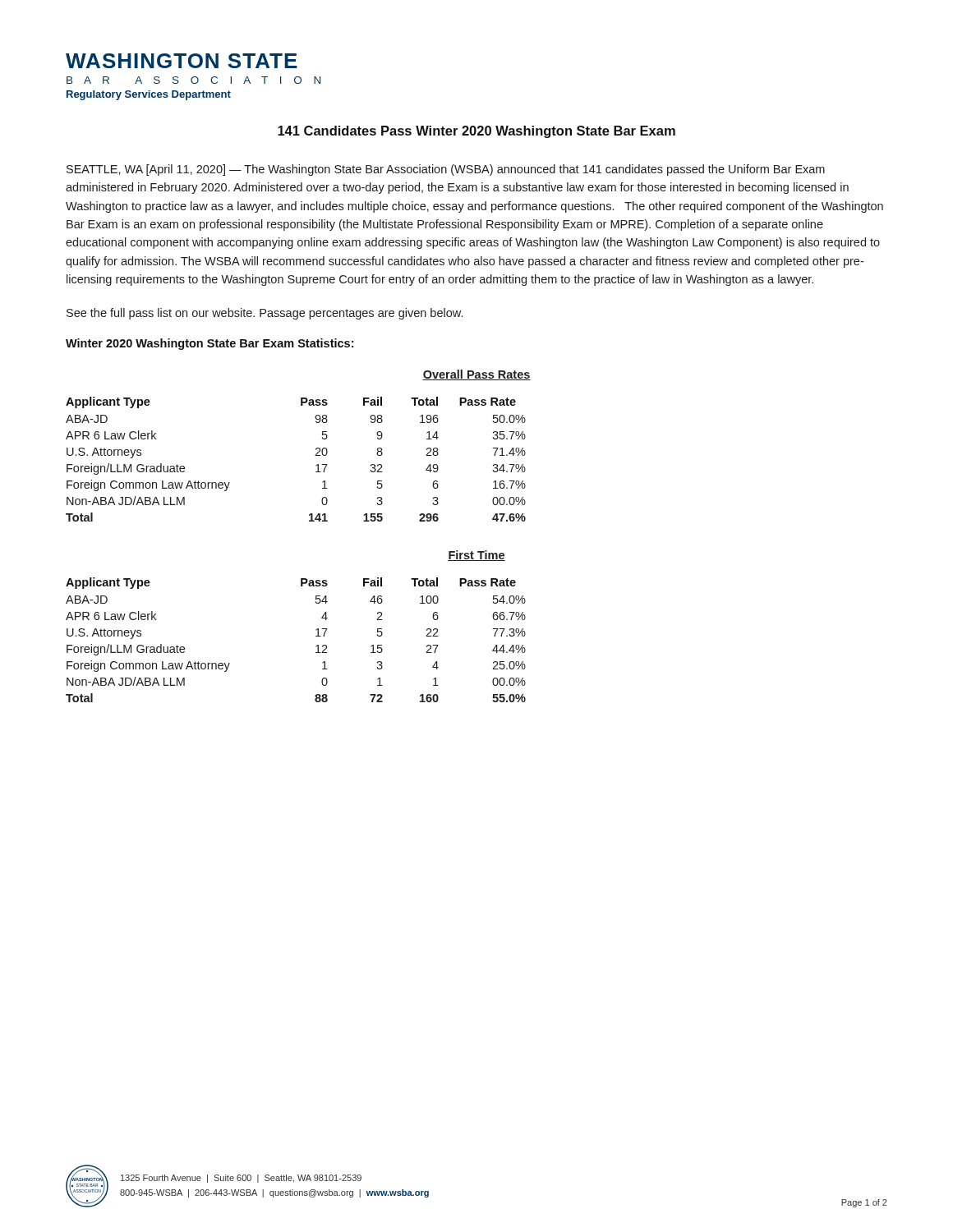Image resolution: width=953 pixels, height=1232 pixels.
Task: Locate the title with the text "141 Candidates Pass Winter 2020"
Action: 476,130
